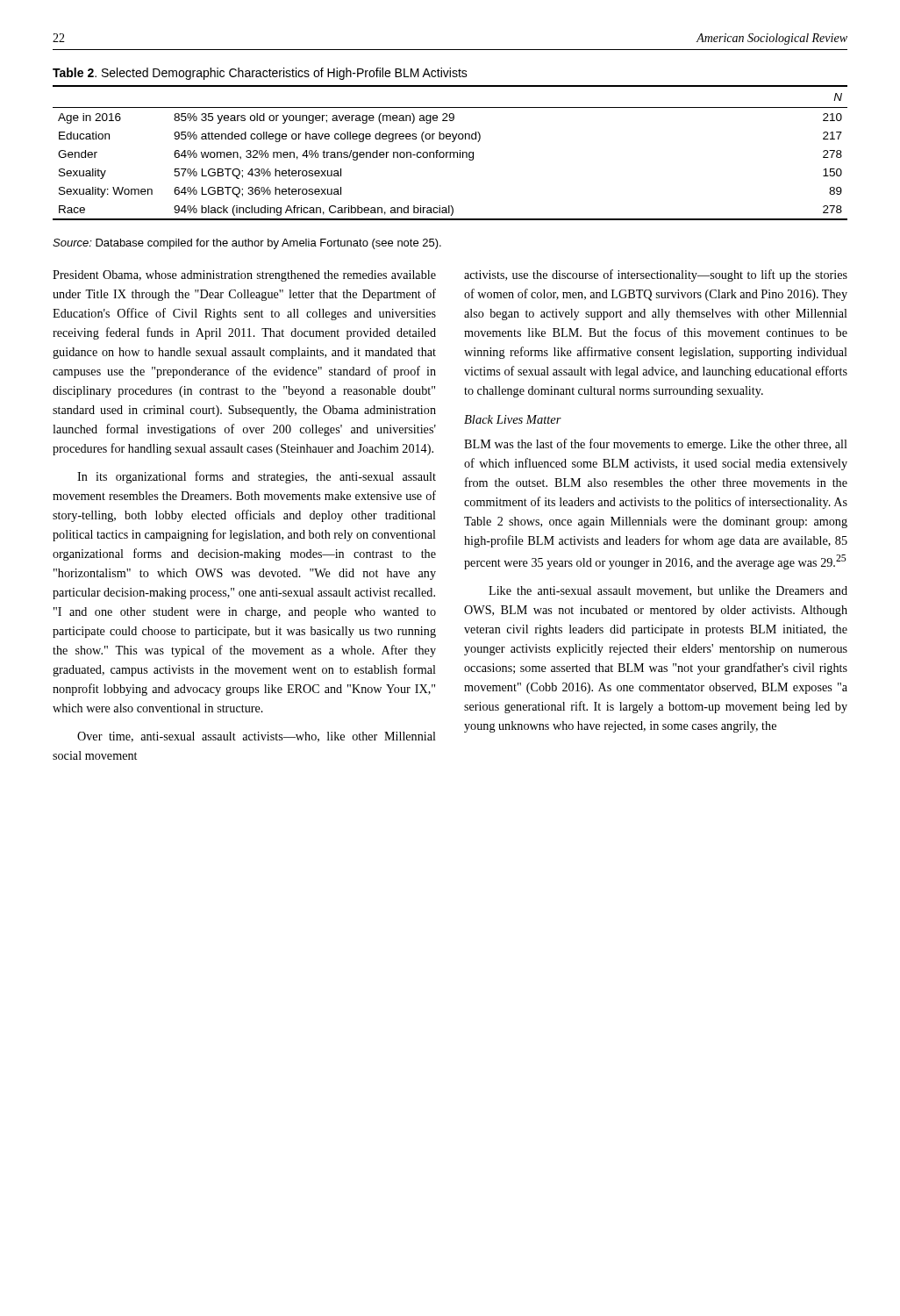This screenshot has height=1316, width=900.
Task: Locate the text block with the text "President Obama, whose administration strengthened the remedies"
Action: point(244,361)
